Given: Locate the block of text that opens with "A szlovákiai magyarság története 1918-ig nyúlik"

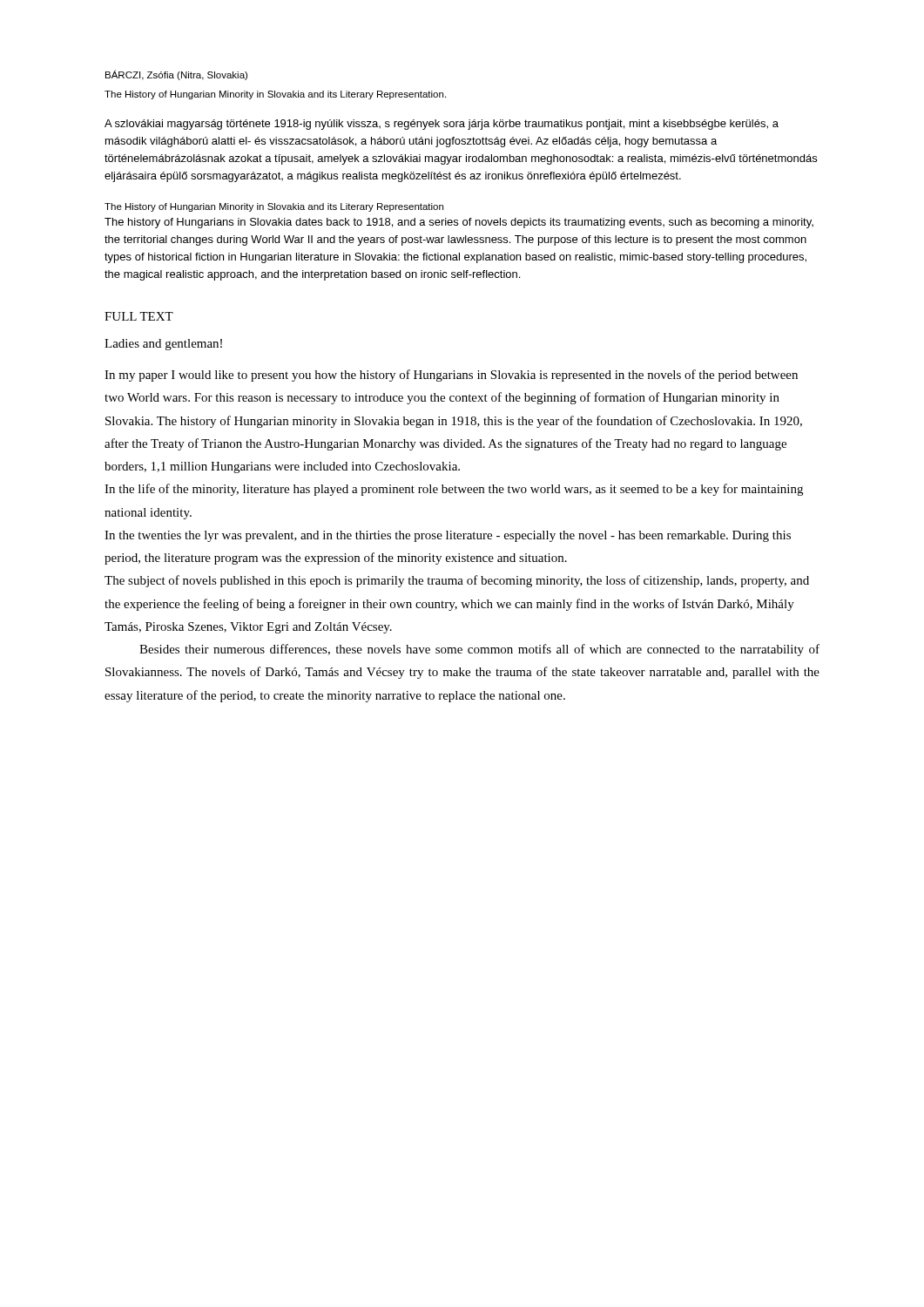Looking at the screenshot, I should click(x=461, y=150).
